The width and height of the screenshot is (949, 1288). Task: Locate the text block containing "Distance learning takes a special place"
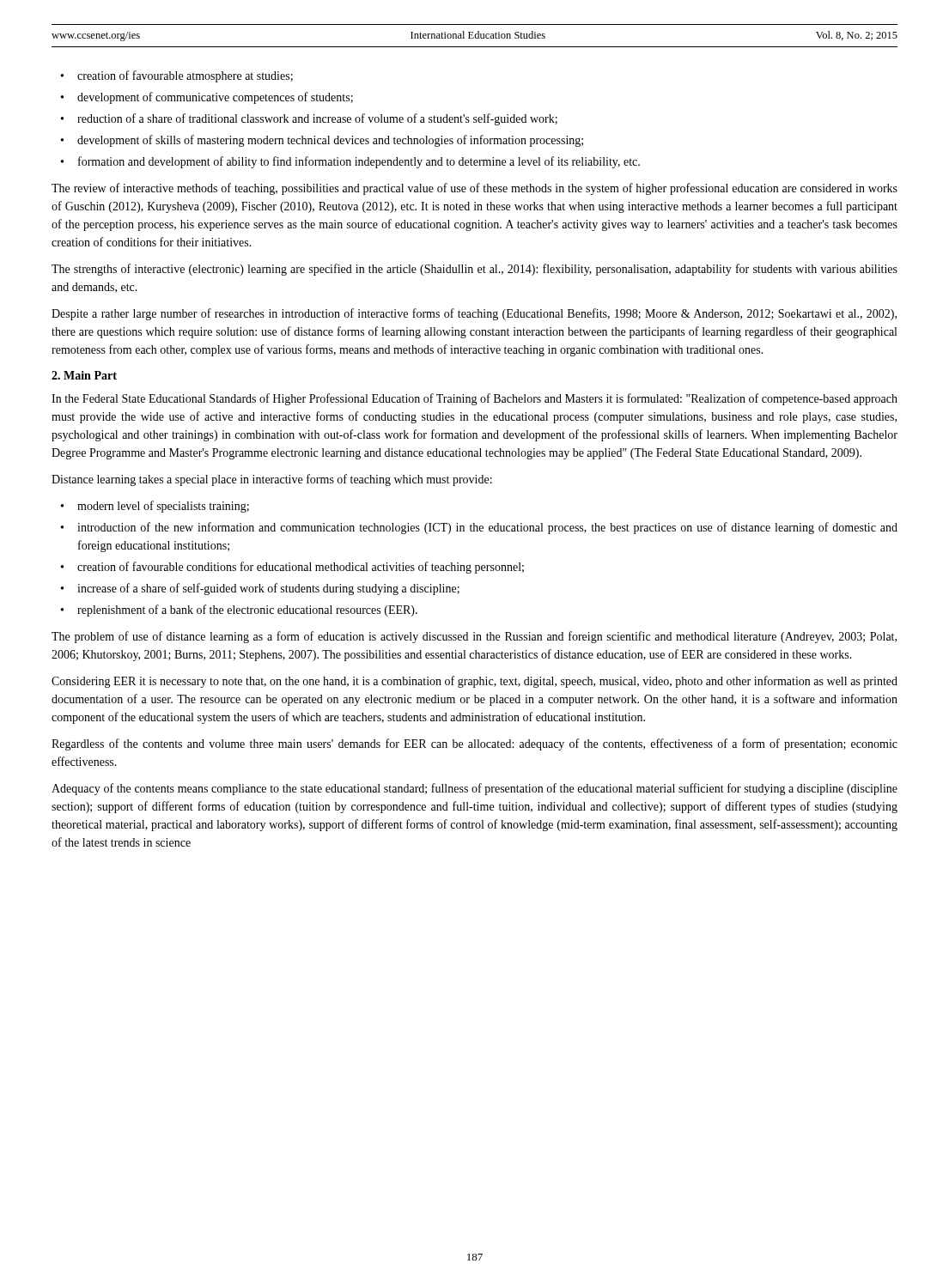pos(272,480)
